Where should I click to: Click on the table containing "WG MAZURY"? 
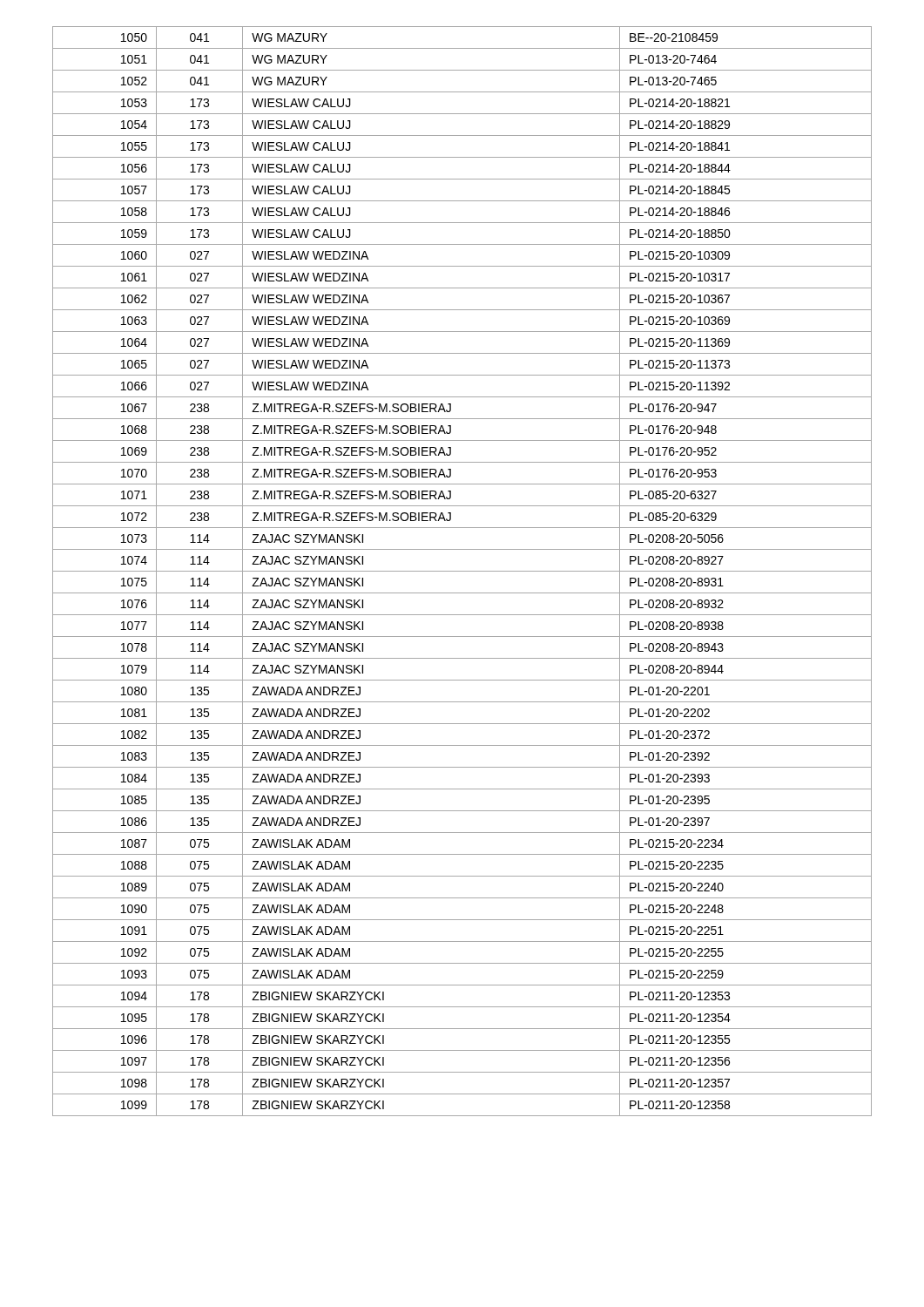(462, 571)
